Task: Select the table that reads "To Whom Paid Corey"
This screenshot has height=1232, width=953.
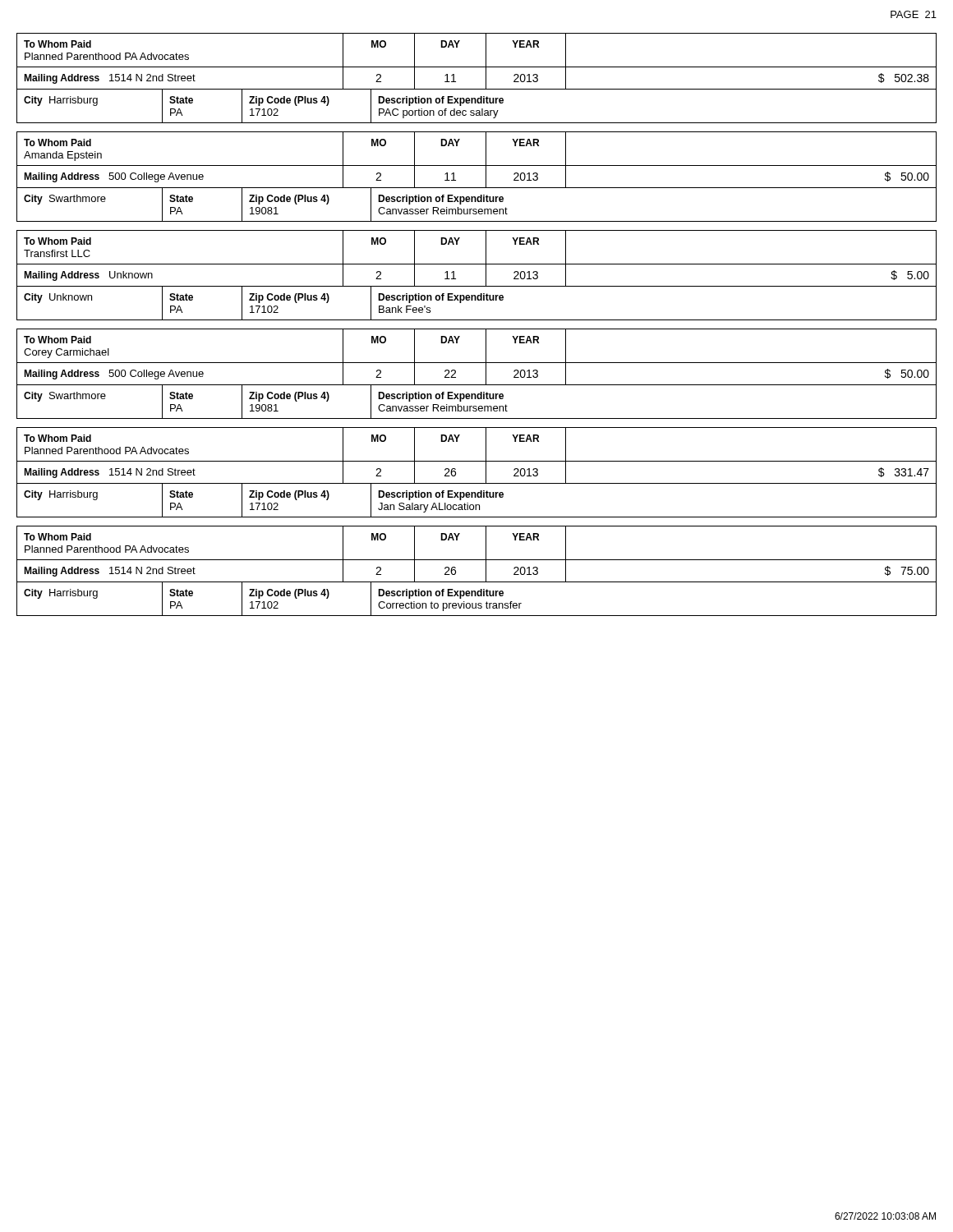Action: coord(476,374)
